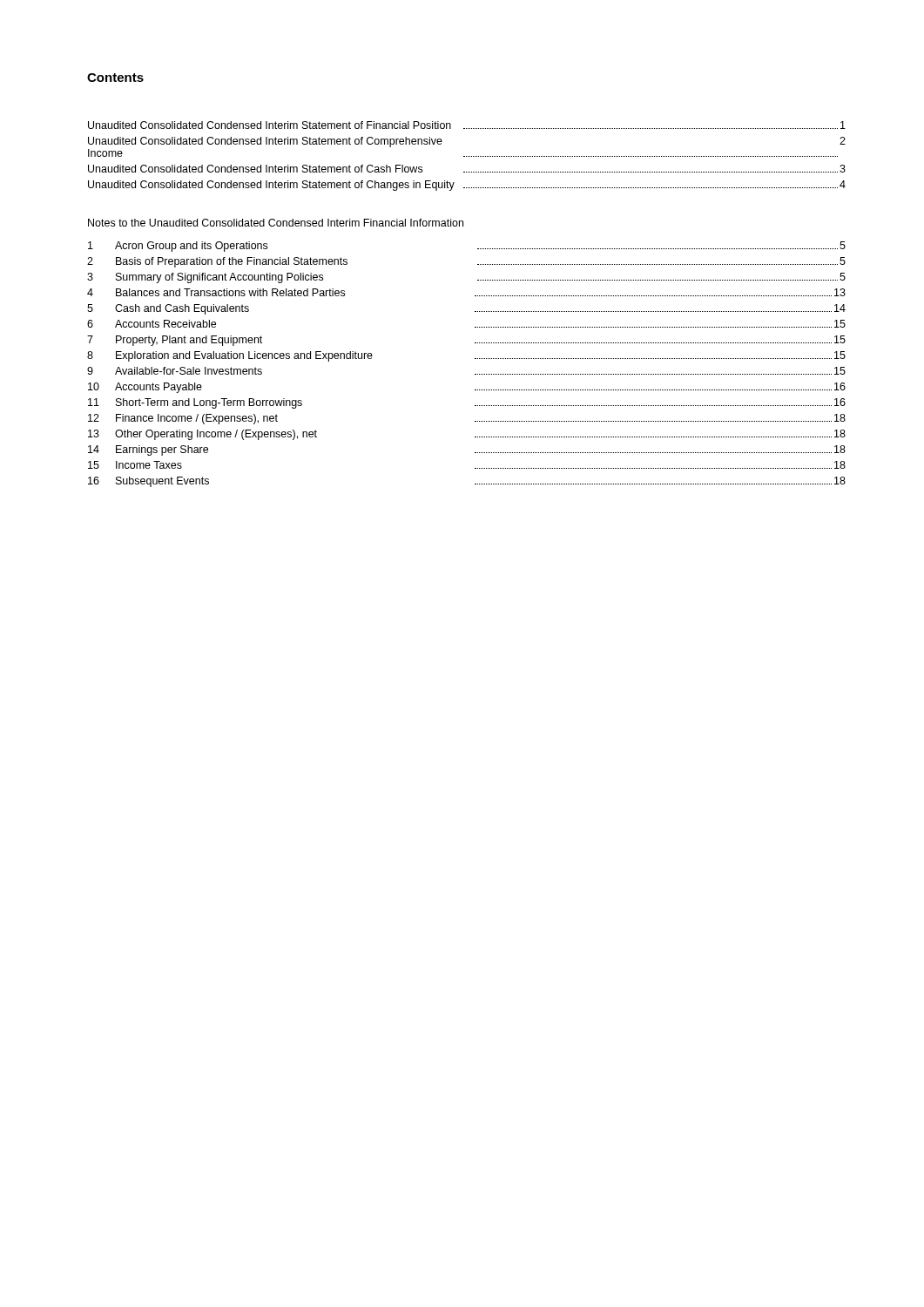The height and width of the screenshot is (1307, 924).
Task: Navigate to the block starting "Unaudited Consolidated Condensed"
Action: (466, 155)
